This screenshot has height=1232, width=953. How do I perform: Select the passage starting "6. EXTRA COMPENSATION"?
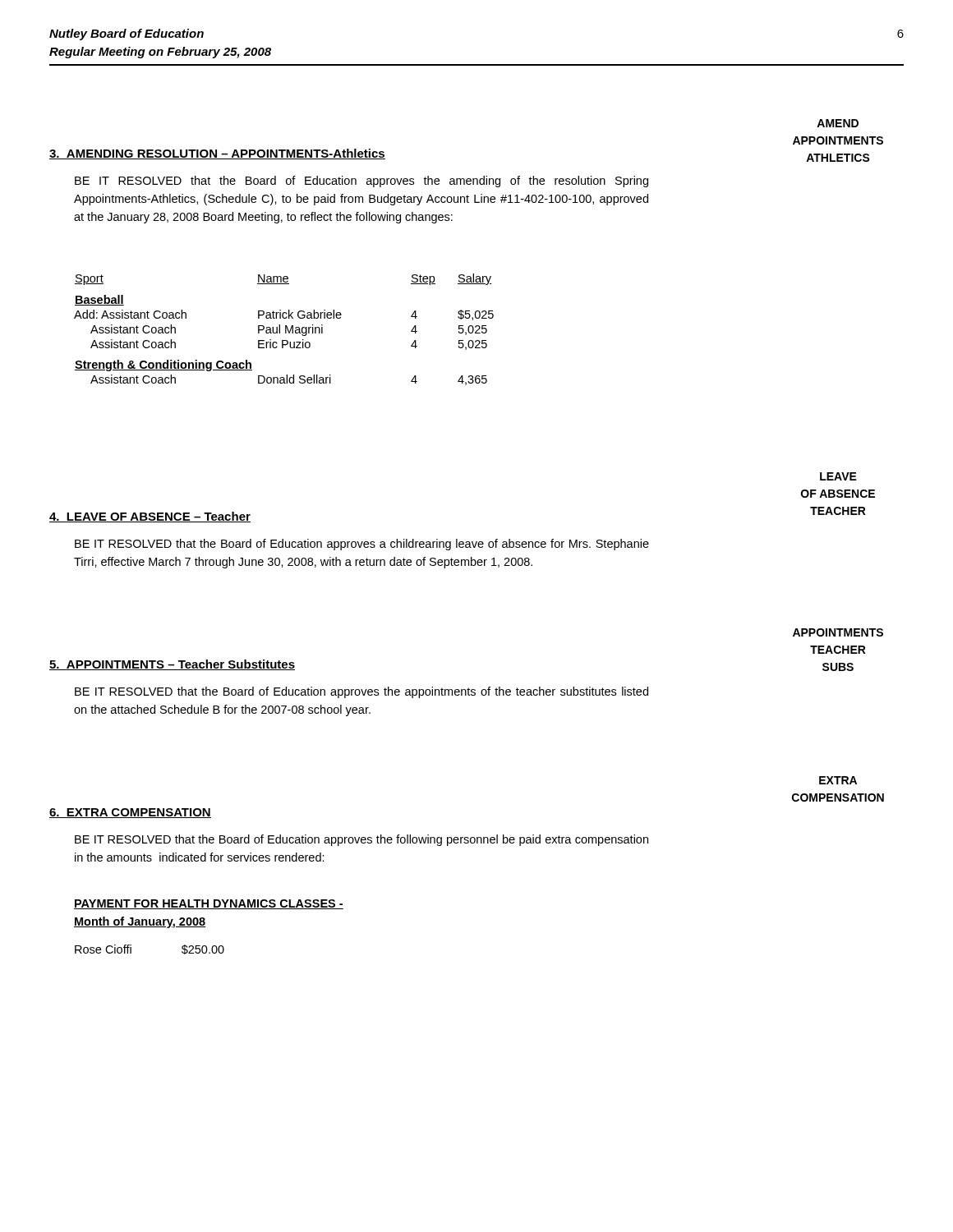(130, 812)
